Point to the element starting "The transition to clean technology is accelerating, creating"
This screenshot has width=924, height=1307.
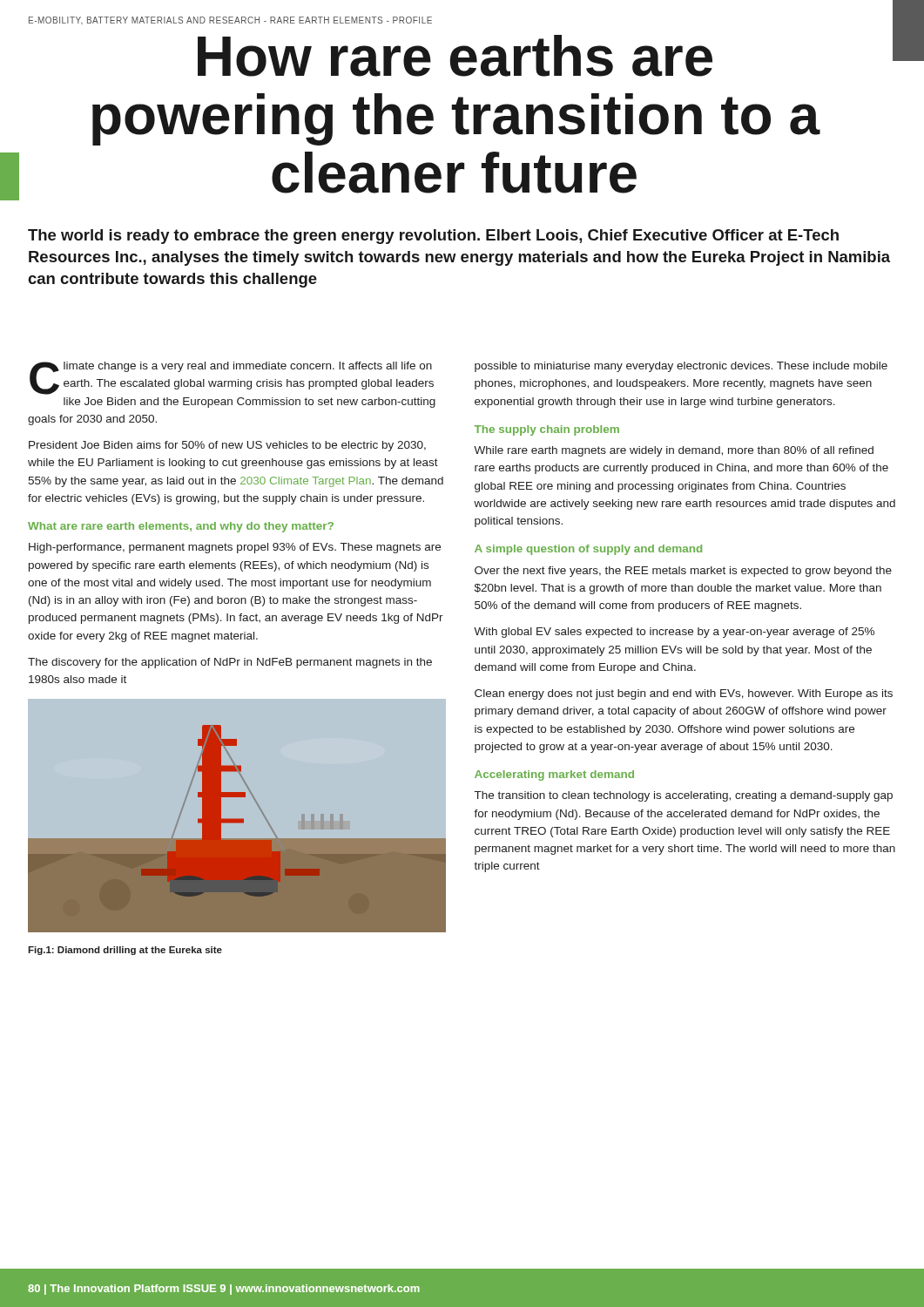tap(685, 831)
